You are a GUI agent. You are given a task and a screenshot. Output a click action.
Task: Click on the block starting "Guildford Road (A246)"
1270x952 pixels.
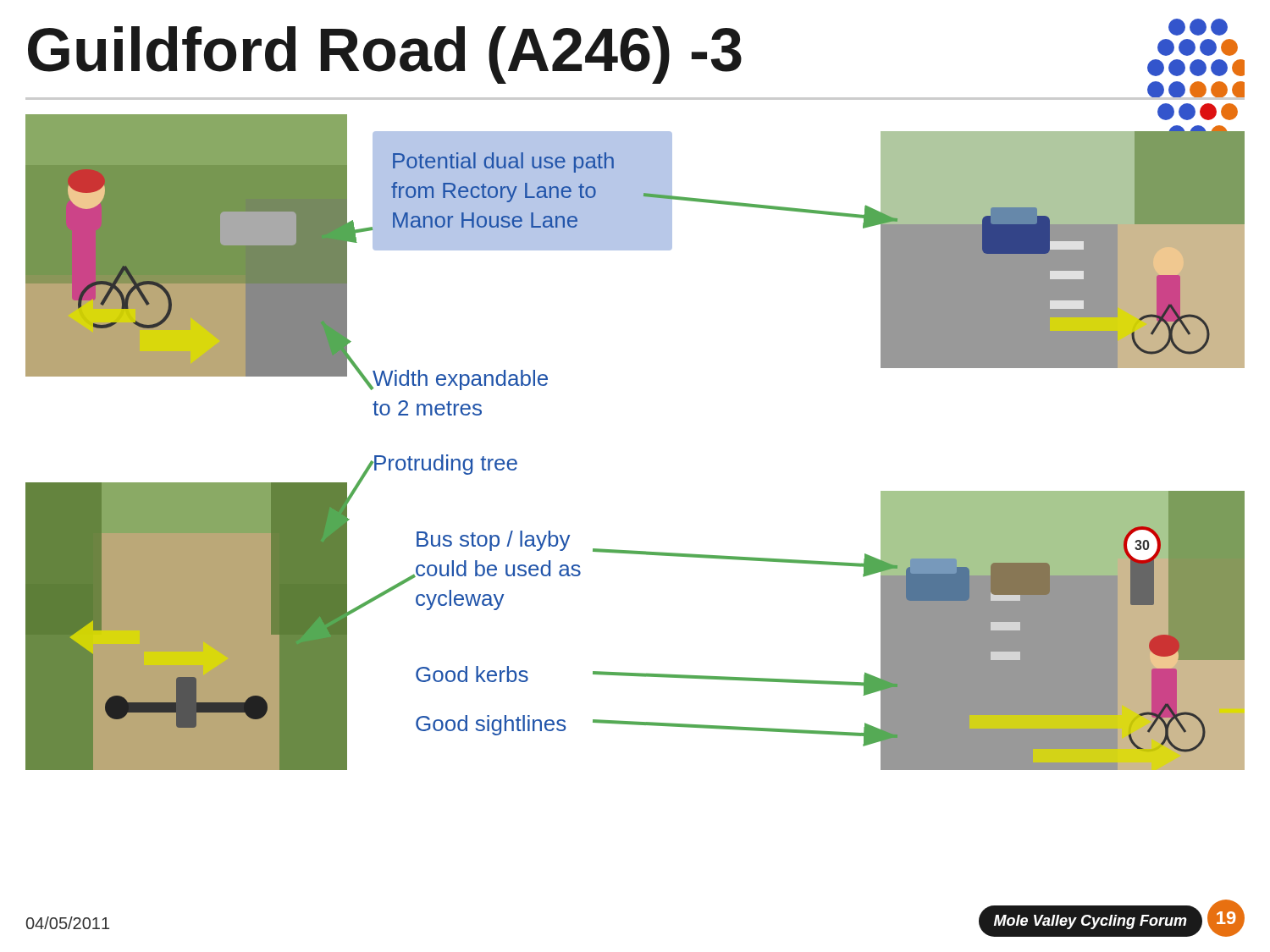[384, 50]
